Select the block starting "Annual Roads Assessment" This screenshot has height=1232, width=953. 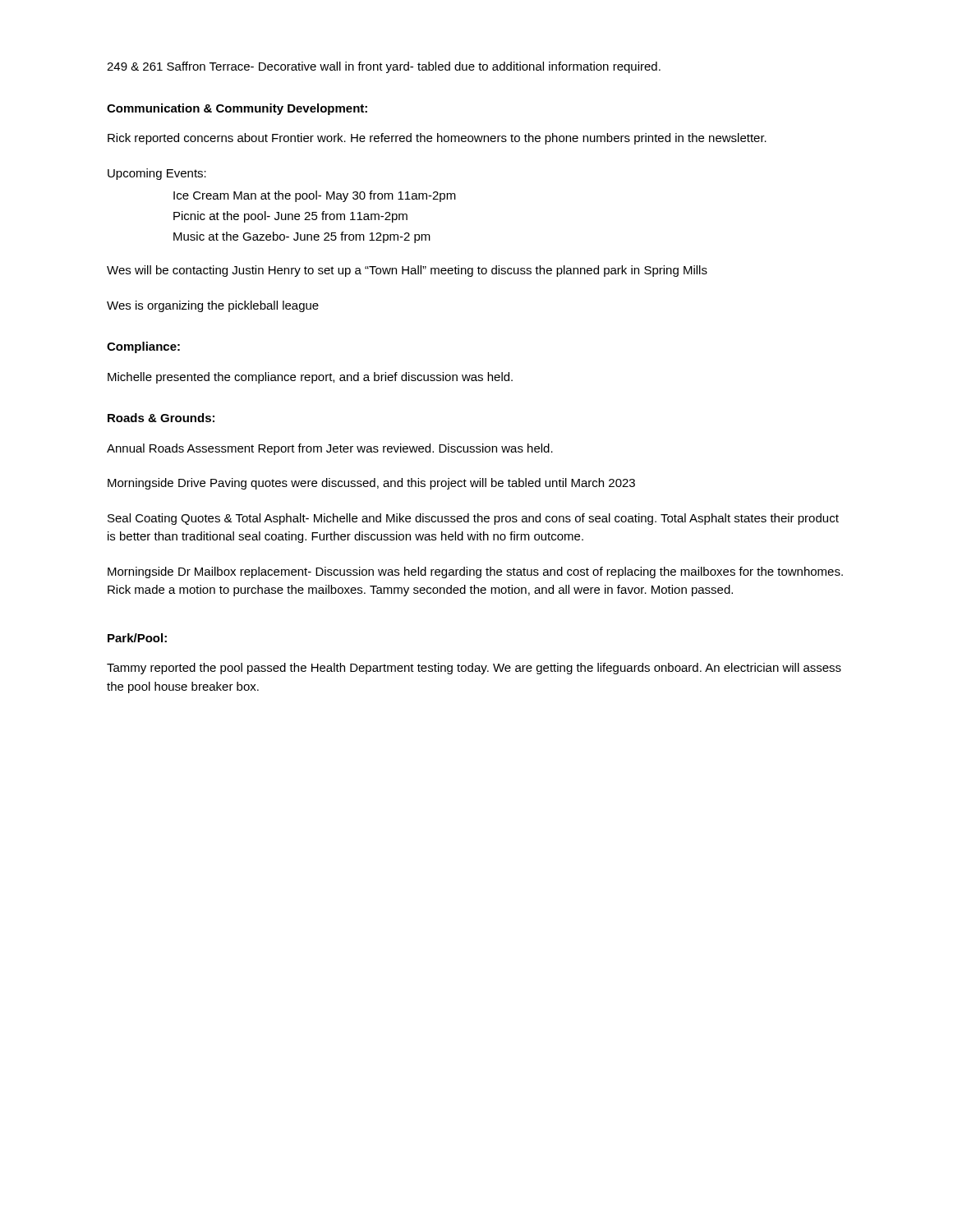point(330,448)
